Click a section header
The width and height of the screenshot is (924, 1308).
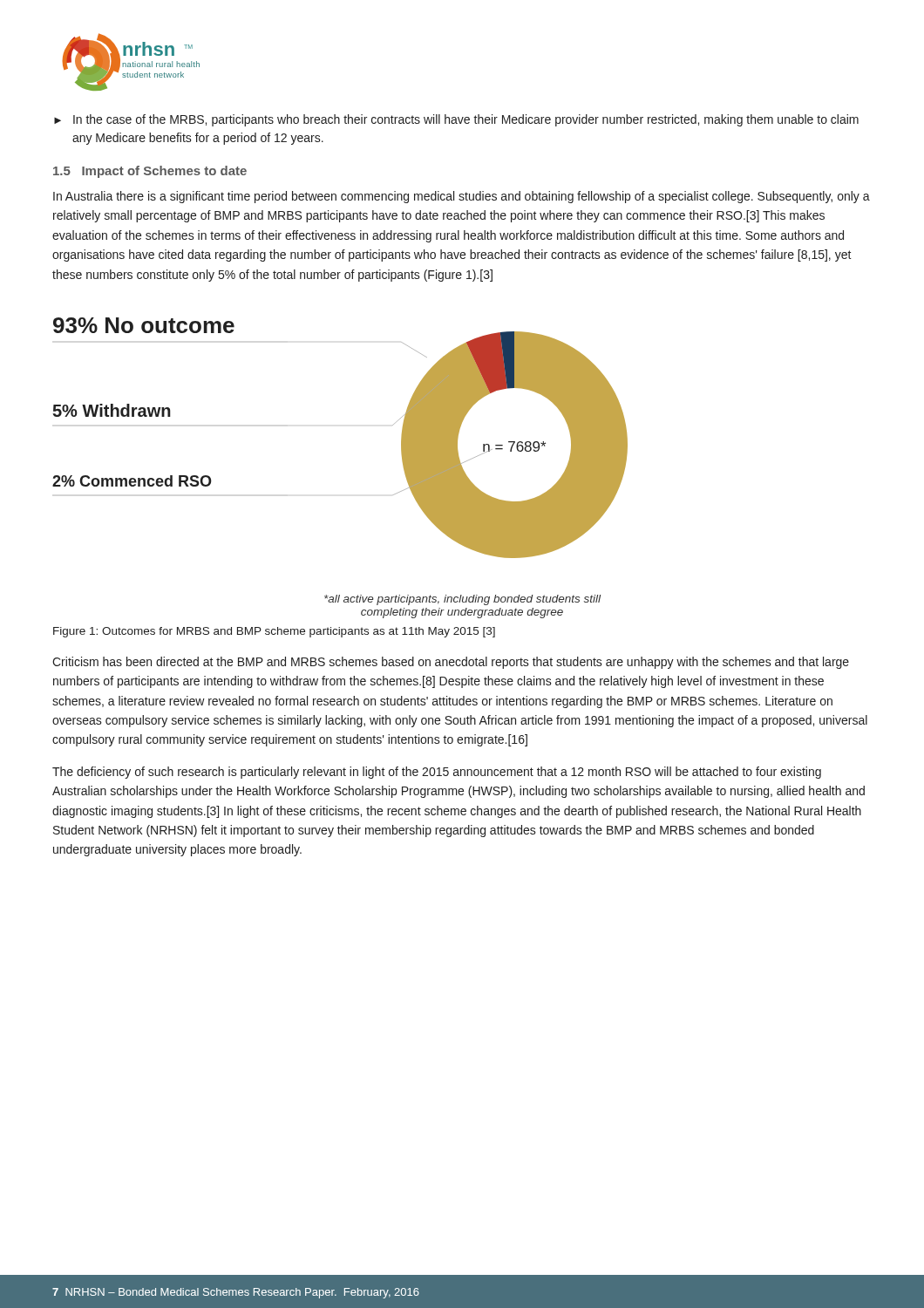point(150,170)
